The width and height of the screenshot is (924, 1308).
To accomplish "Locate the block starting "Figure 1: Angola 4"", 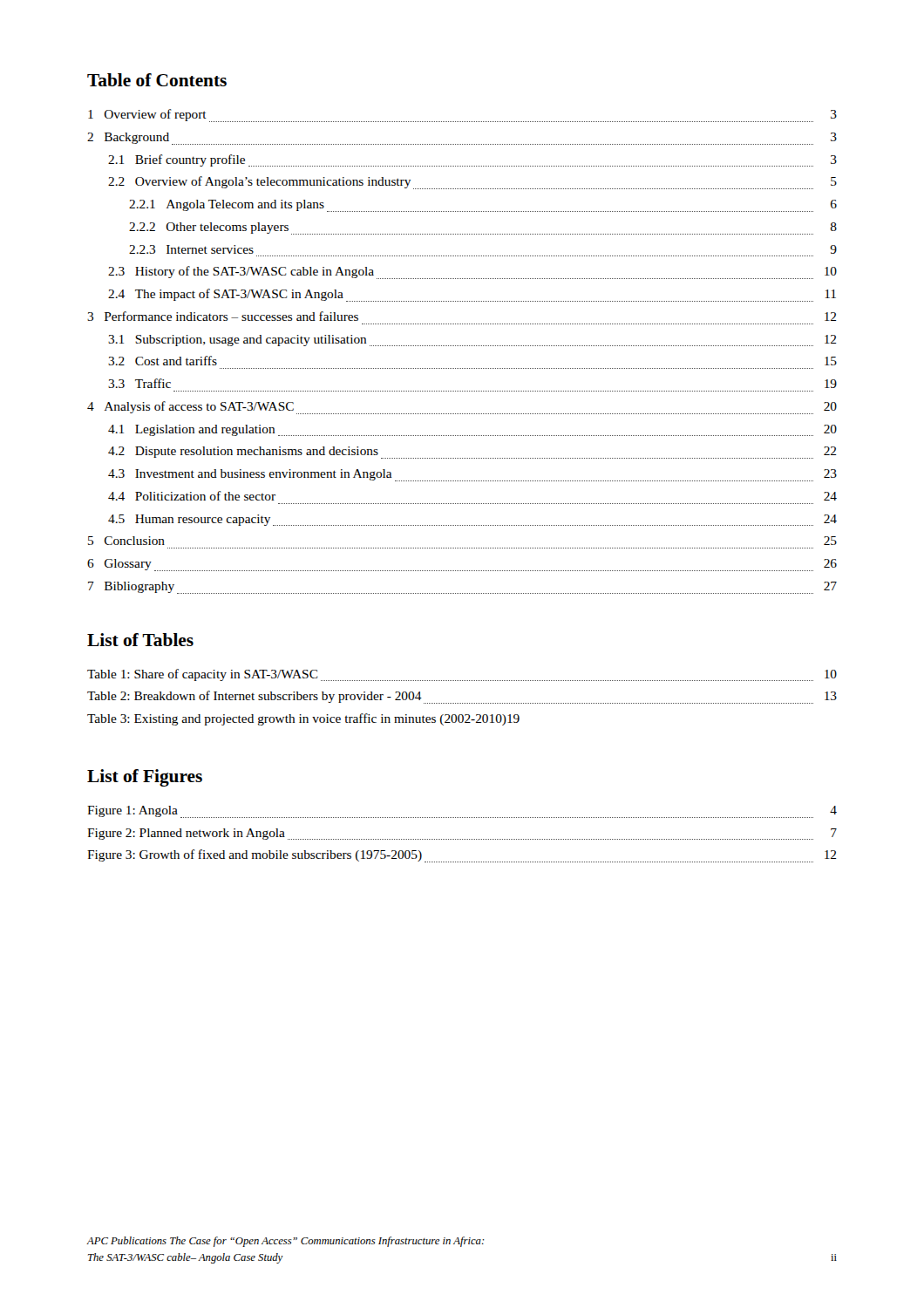I will (462, 810).
